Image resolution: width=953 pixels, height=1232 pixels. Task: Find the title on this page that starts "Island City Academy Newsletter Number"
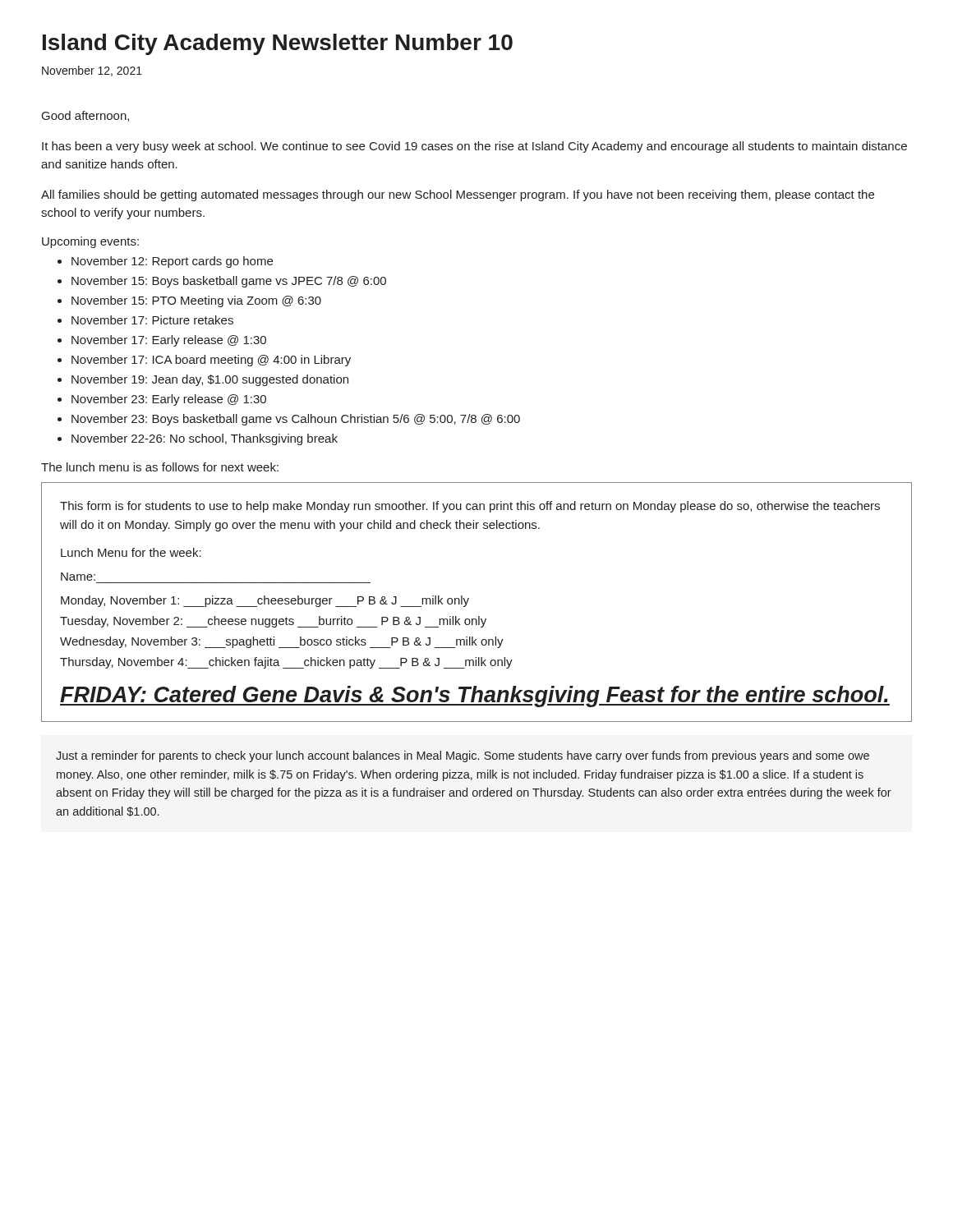[277, 42]
